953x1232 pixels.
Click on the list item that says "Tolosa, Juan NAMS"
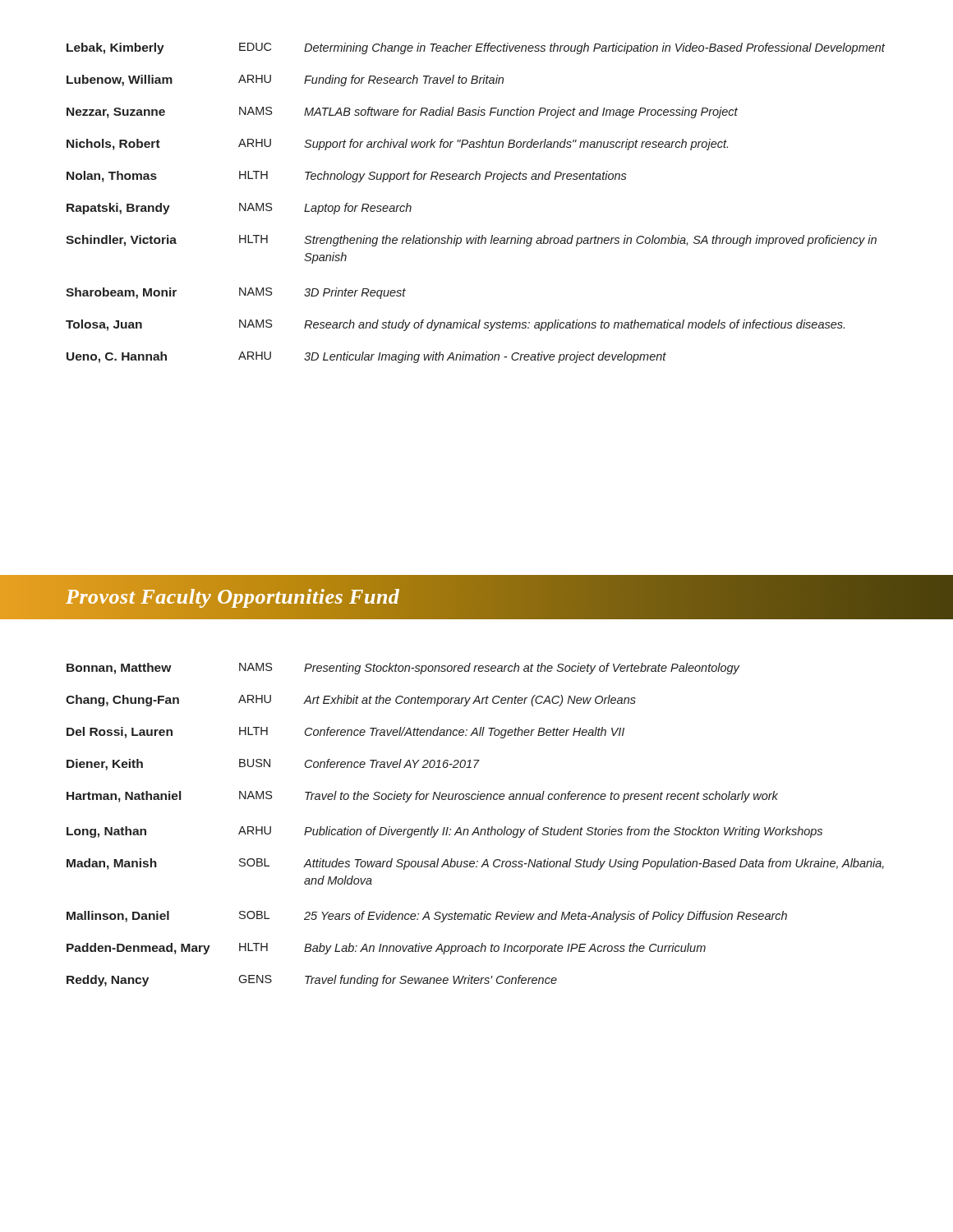coord(476,325)
